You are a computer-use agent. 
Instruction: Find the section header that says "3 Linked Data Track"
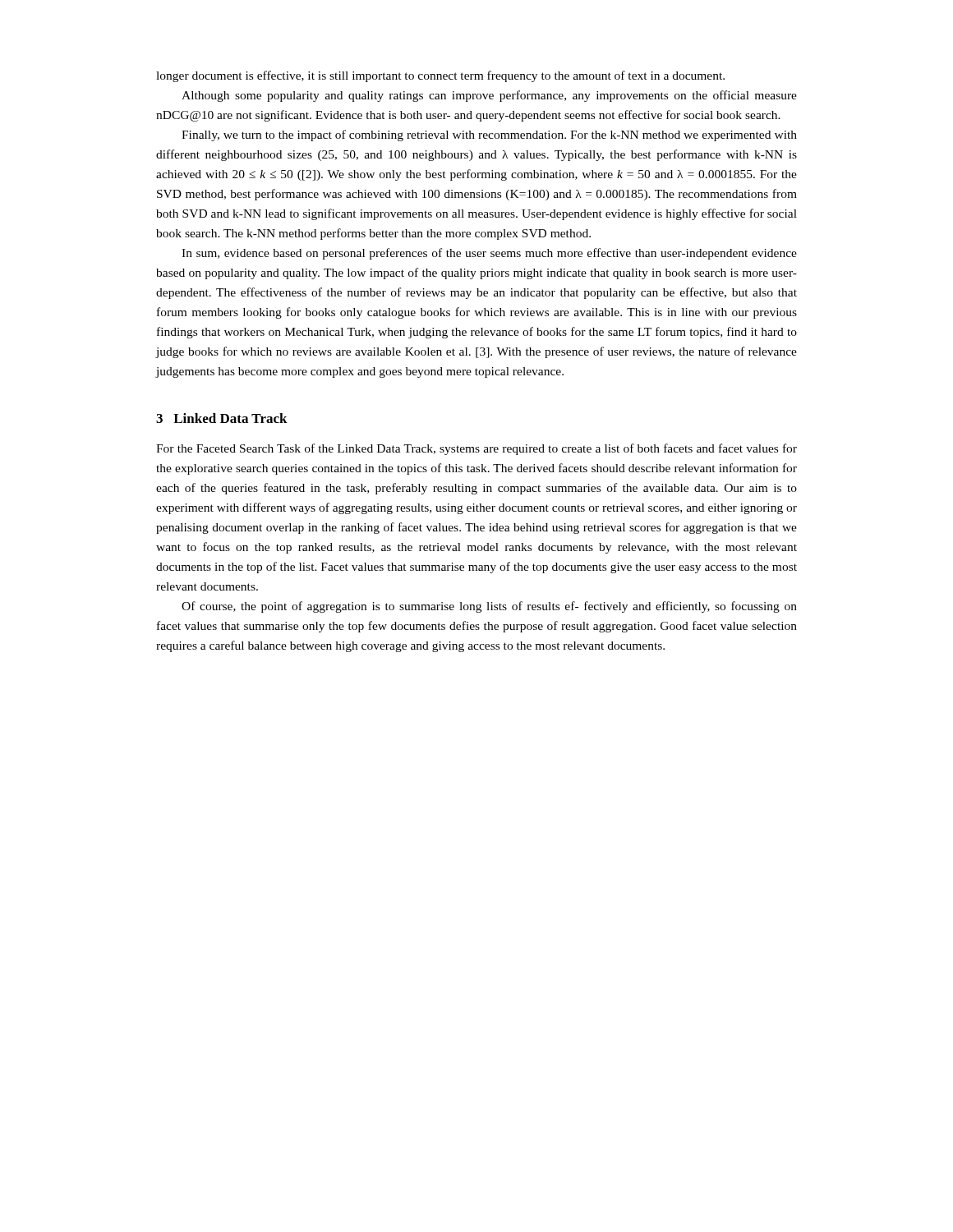pyautogui.click(x=222, y=419)
